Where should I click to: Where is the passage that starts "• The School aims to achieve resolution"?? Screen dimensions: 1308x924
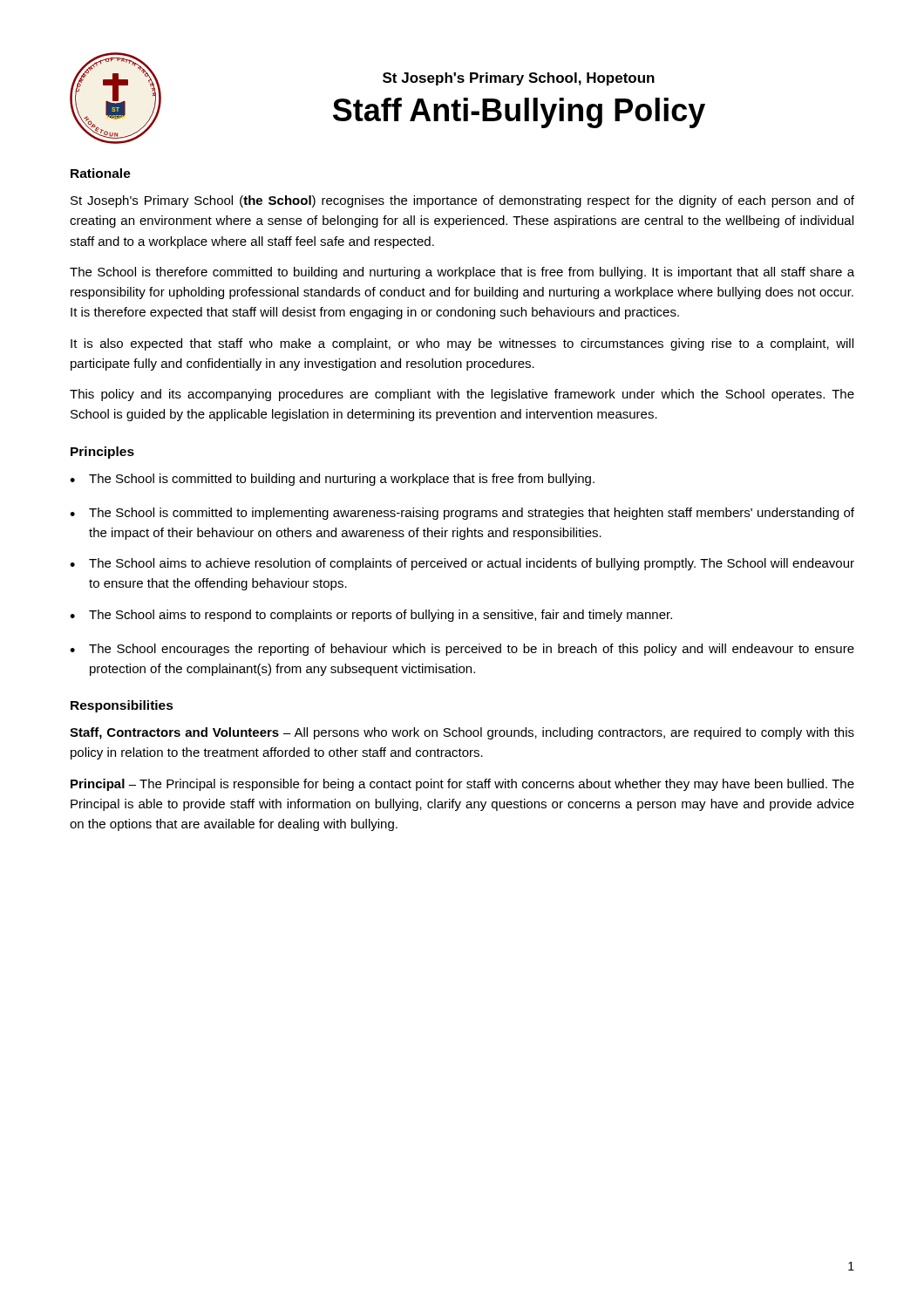pyautogui.click(x=462, y=573)
